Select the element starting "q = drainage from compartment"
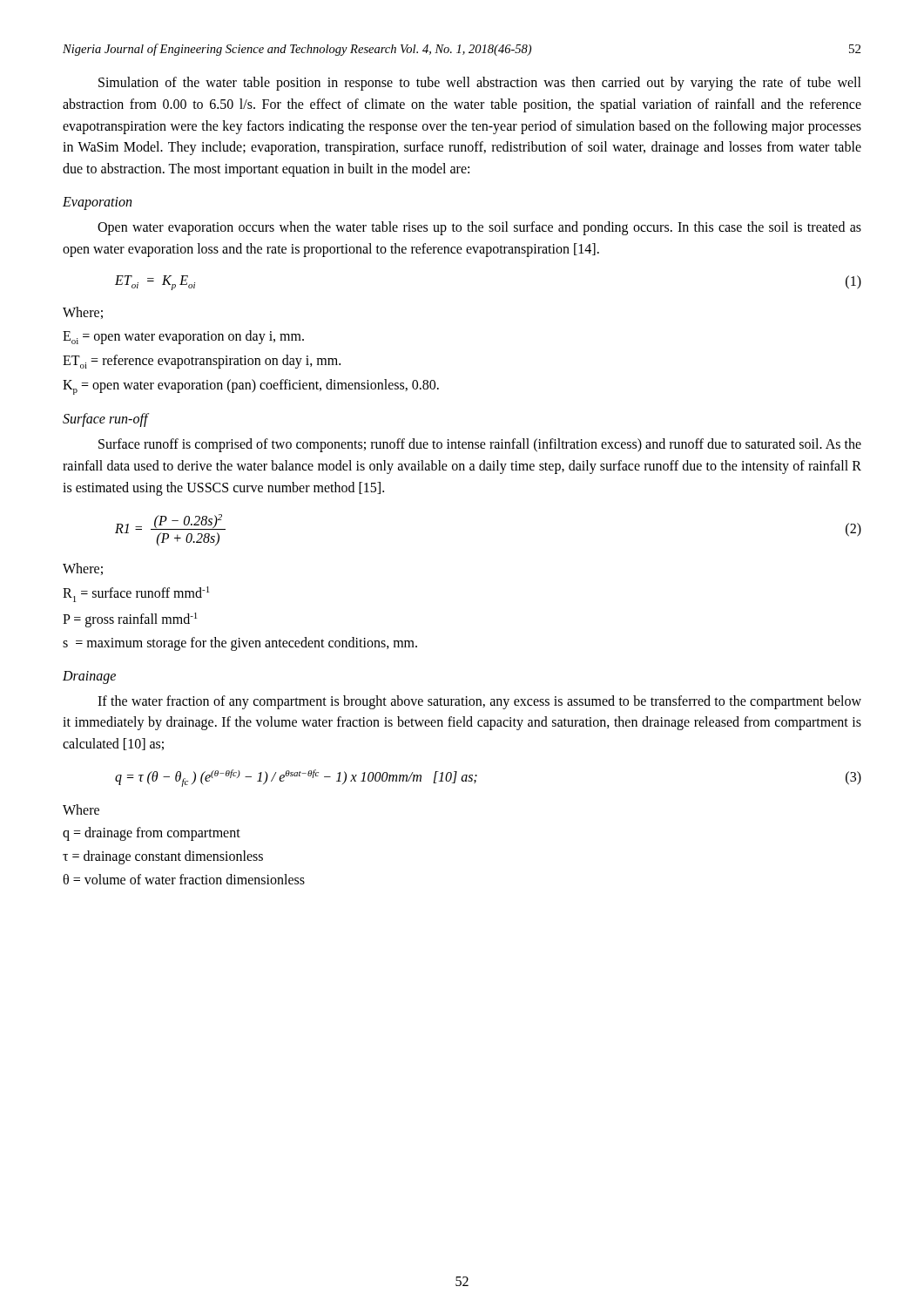The width and height of the screenshot is (924, 1307). point(152,834)
